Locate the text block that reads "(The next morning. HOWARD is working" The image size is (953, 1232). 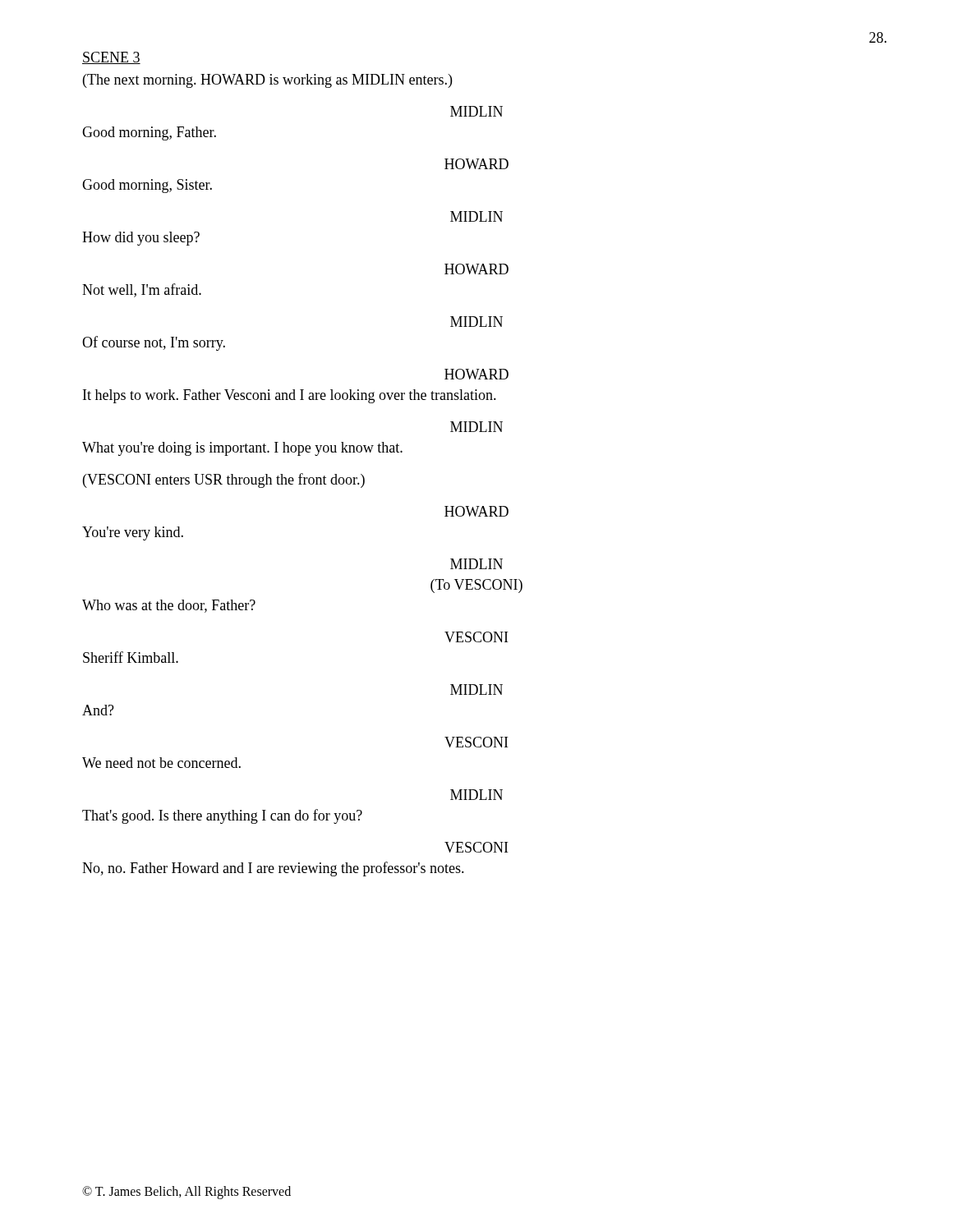click(267, 80)
